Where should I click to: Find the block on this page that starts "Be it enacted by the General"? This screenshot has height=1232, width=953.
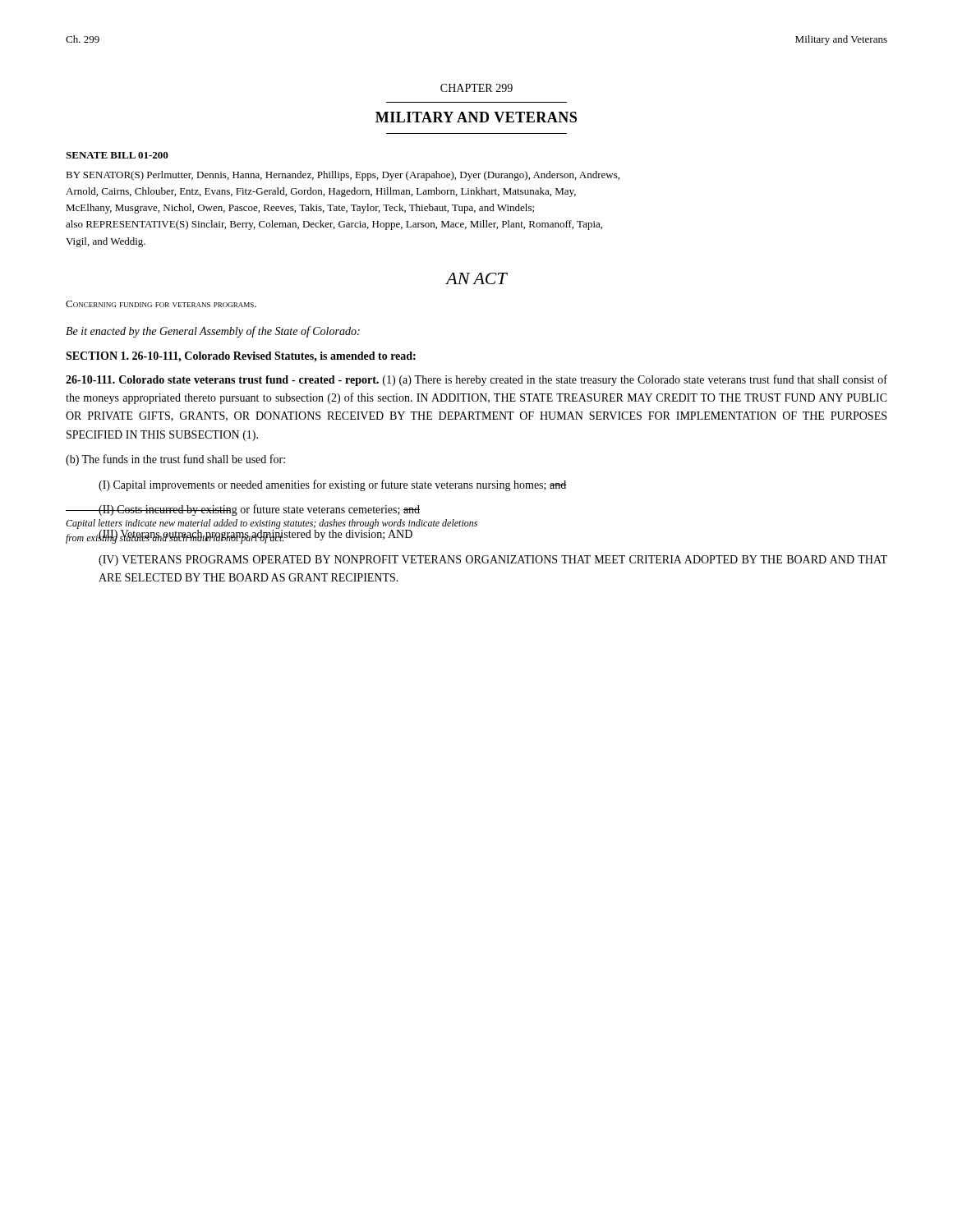click(213, 331)
